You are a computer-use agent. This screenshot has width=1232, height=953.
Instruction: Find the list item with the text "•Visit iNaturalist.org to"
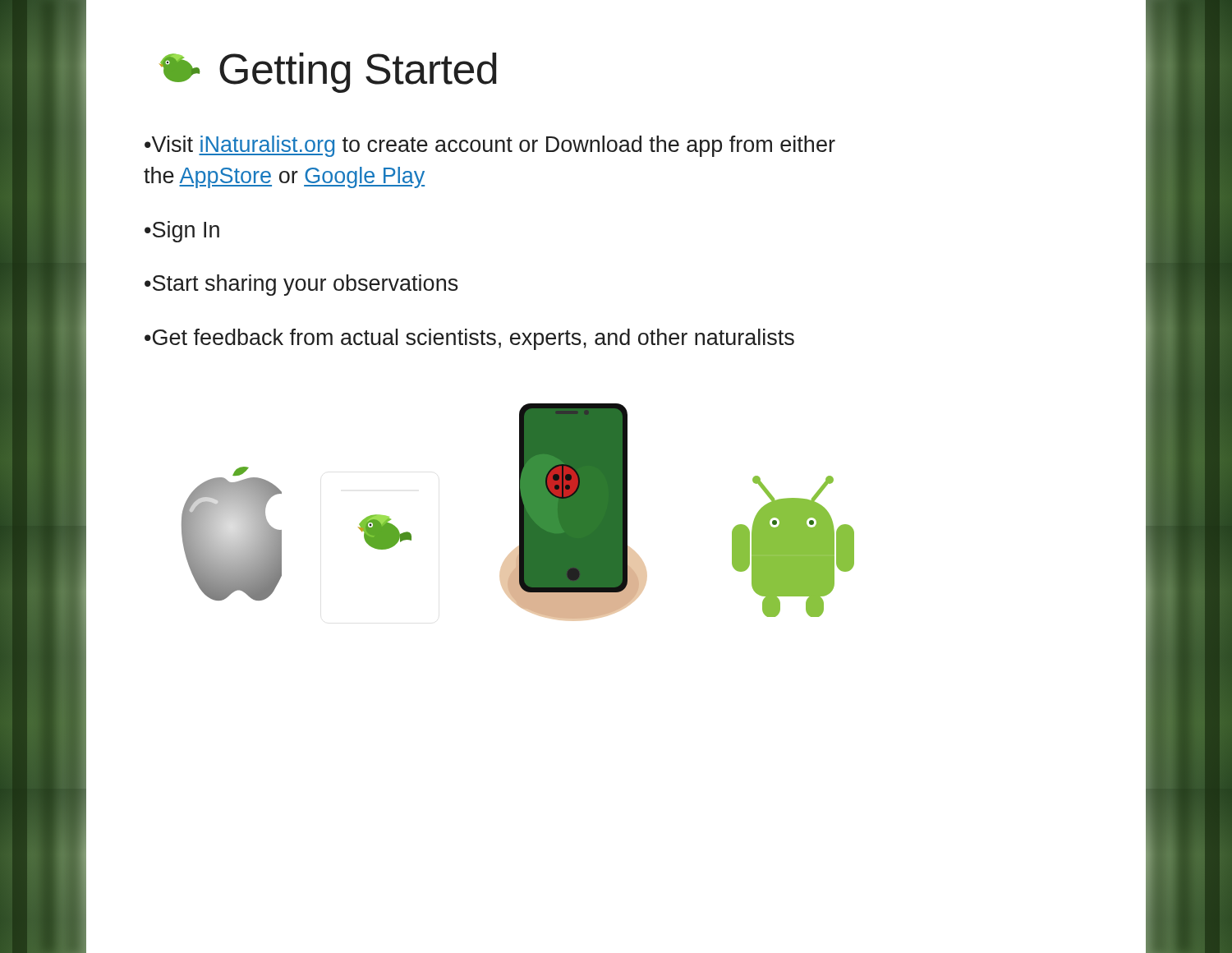[x=489, y=160]
